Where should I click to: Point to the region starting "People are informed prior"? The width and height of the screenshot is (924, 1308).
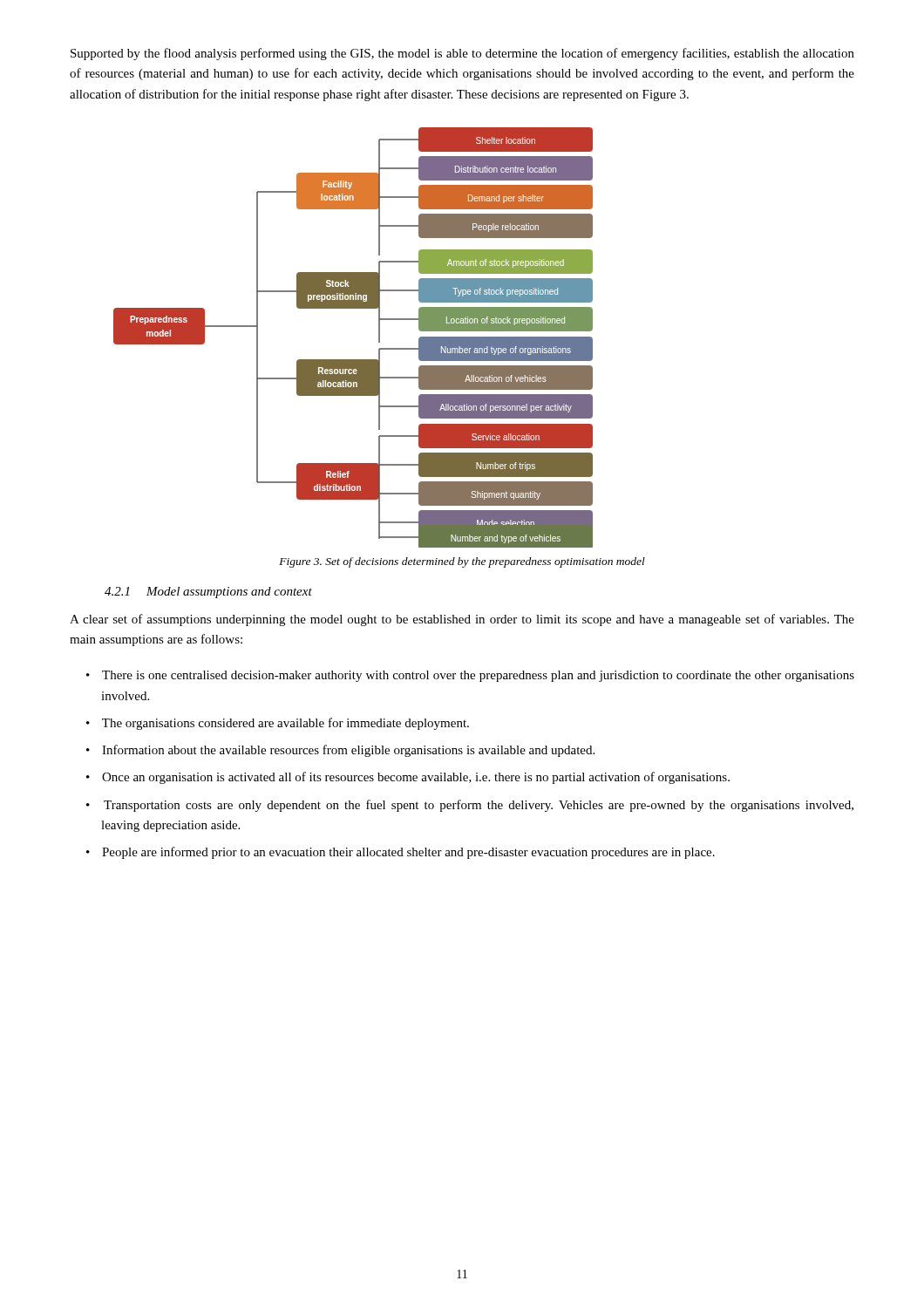407,852
